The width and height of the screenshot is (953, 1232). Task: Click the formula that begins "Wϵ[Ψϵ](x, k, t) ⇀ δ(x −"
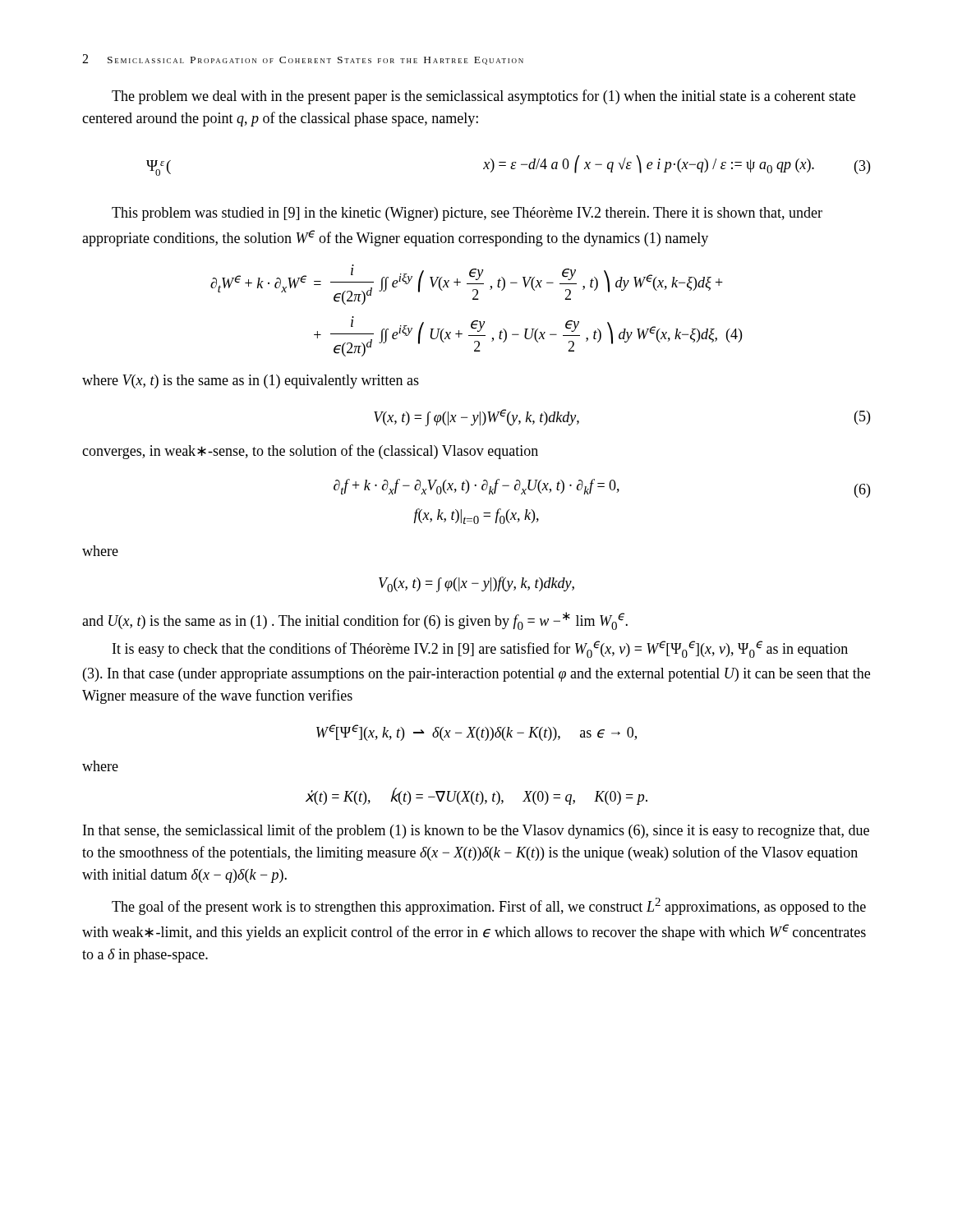(x=476, y=731)
